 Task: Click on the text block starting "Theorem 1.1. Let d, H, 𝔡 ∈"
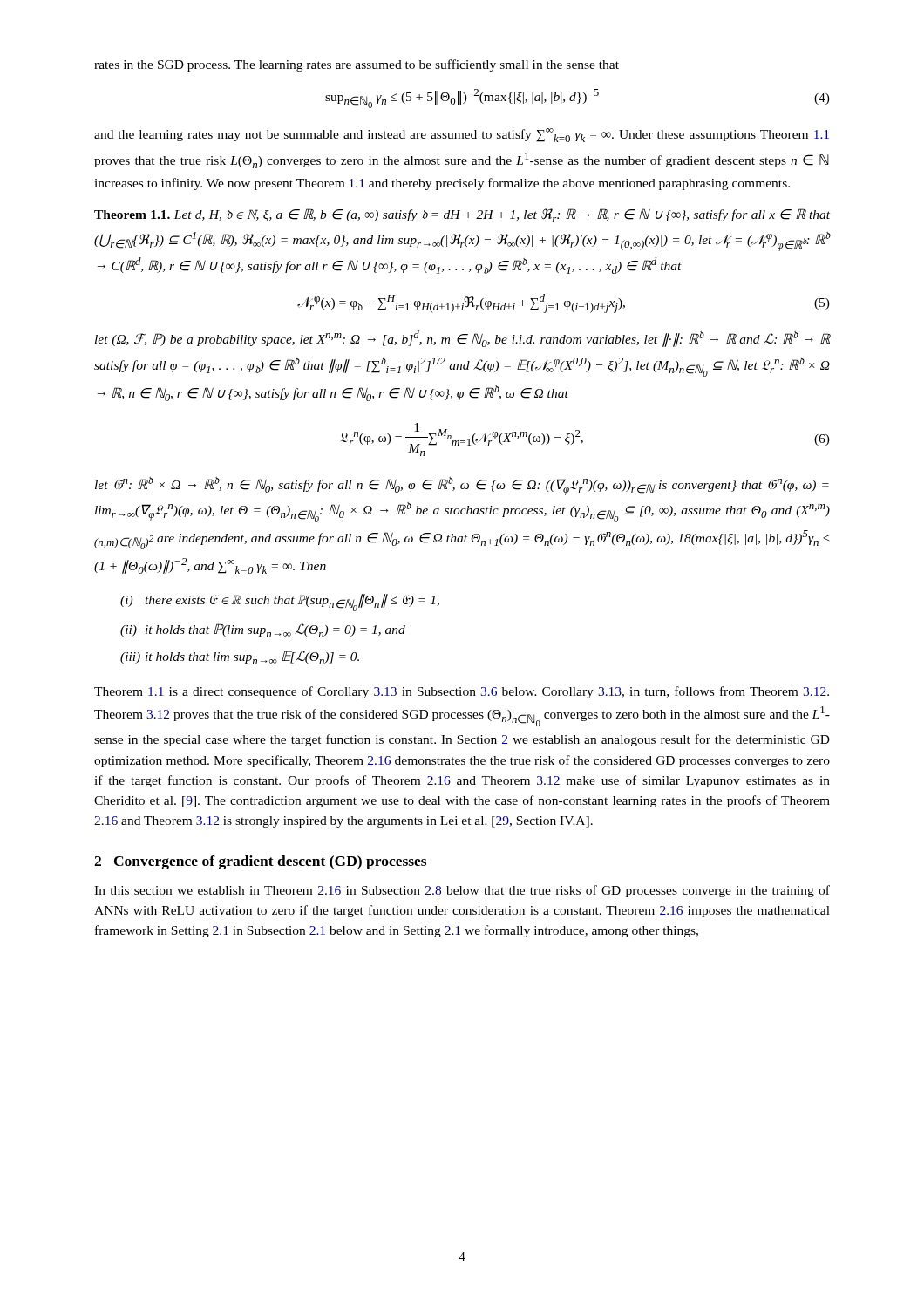pyautogui.click(x=462, y=241)
